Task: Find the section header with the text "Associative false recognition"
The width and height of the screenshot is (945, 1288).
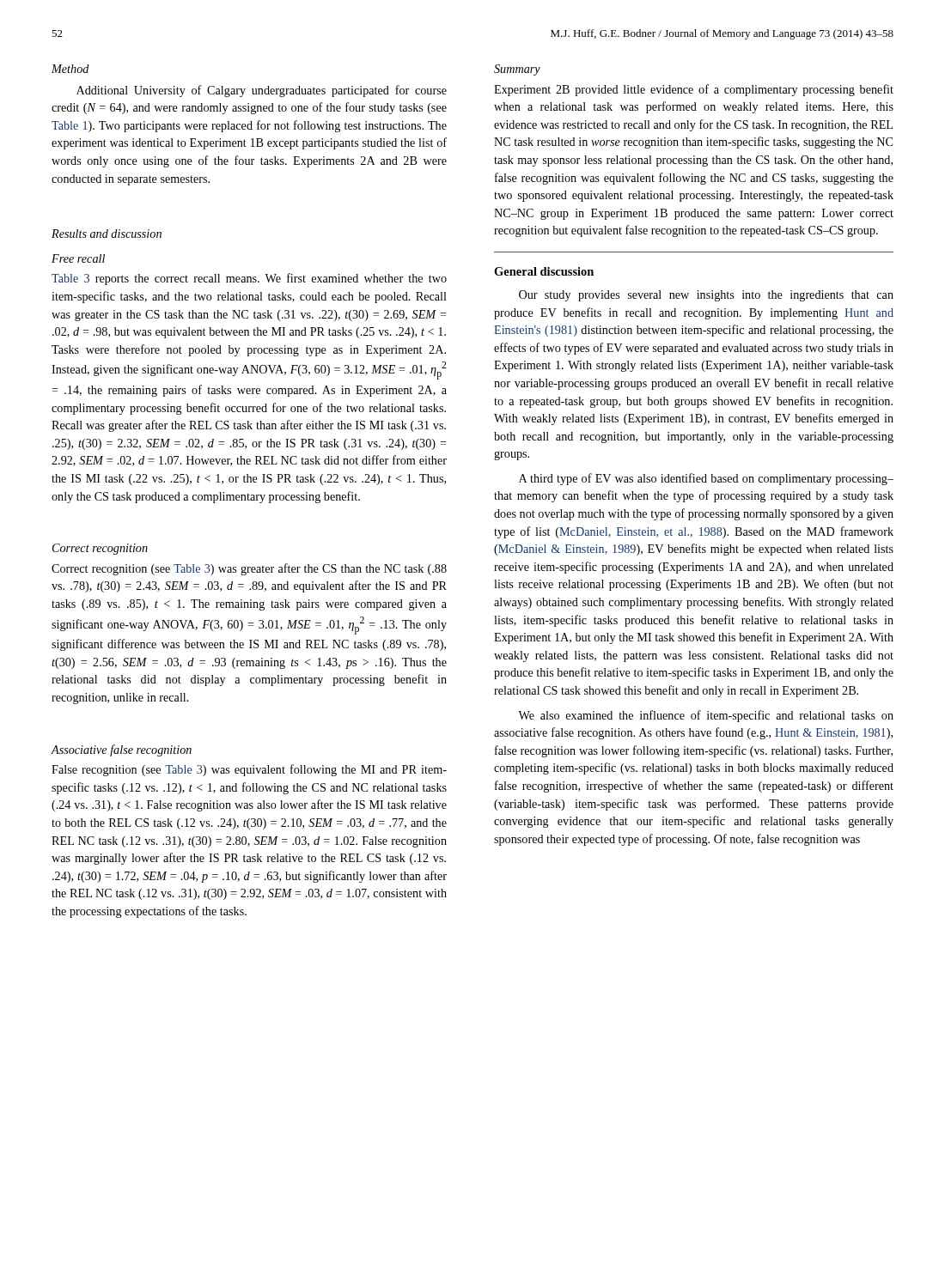Action: click(122, 749)
